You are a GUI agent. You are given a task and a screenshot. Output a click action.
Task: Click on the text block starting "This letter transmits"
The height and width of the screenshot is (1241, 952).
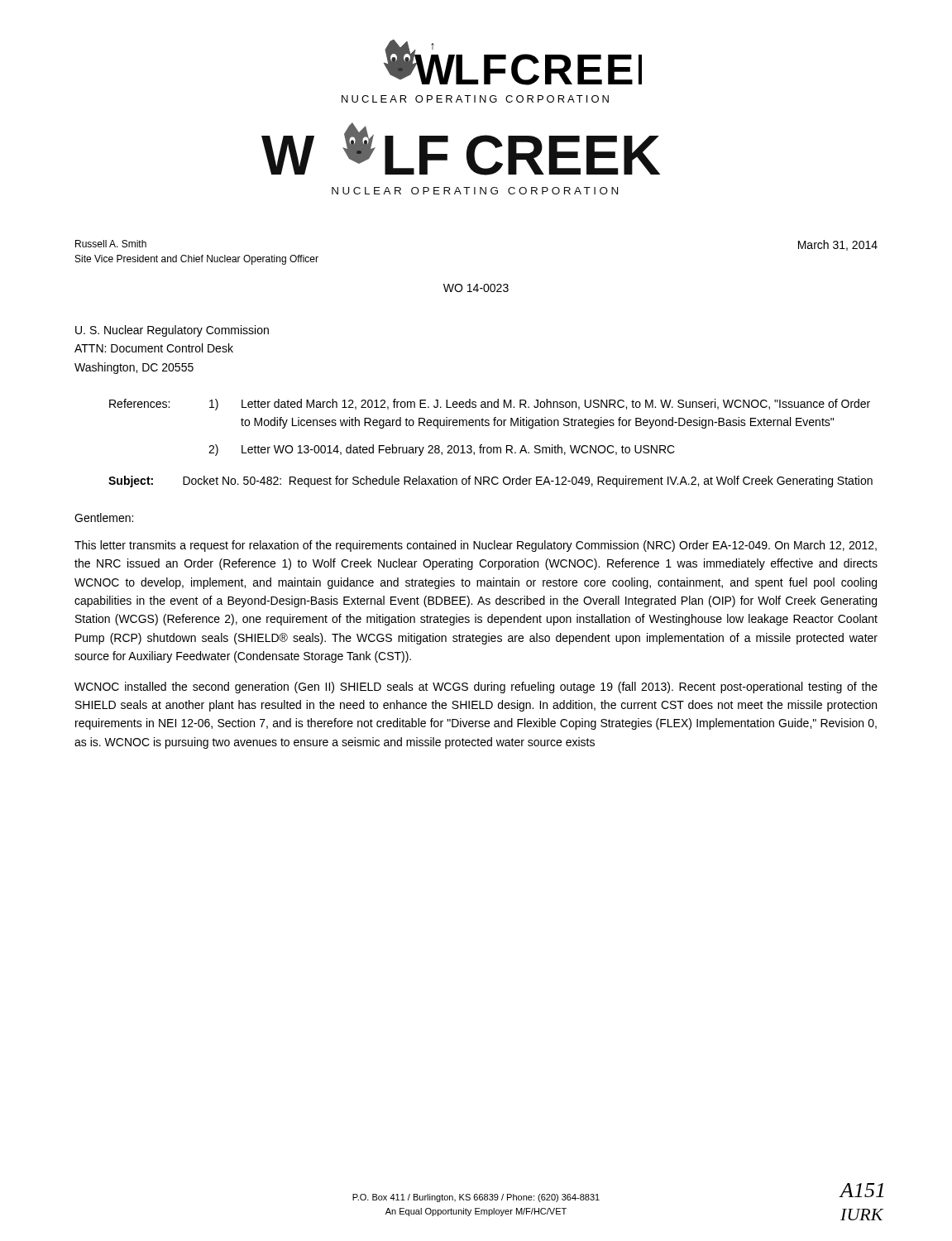point(476,601)
